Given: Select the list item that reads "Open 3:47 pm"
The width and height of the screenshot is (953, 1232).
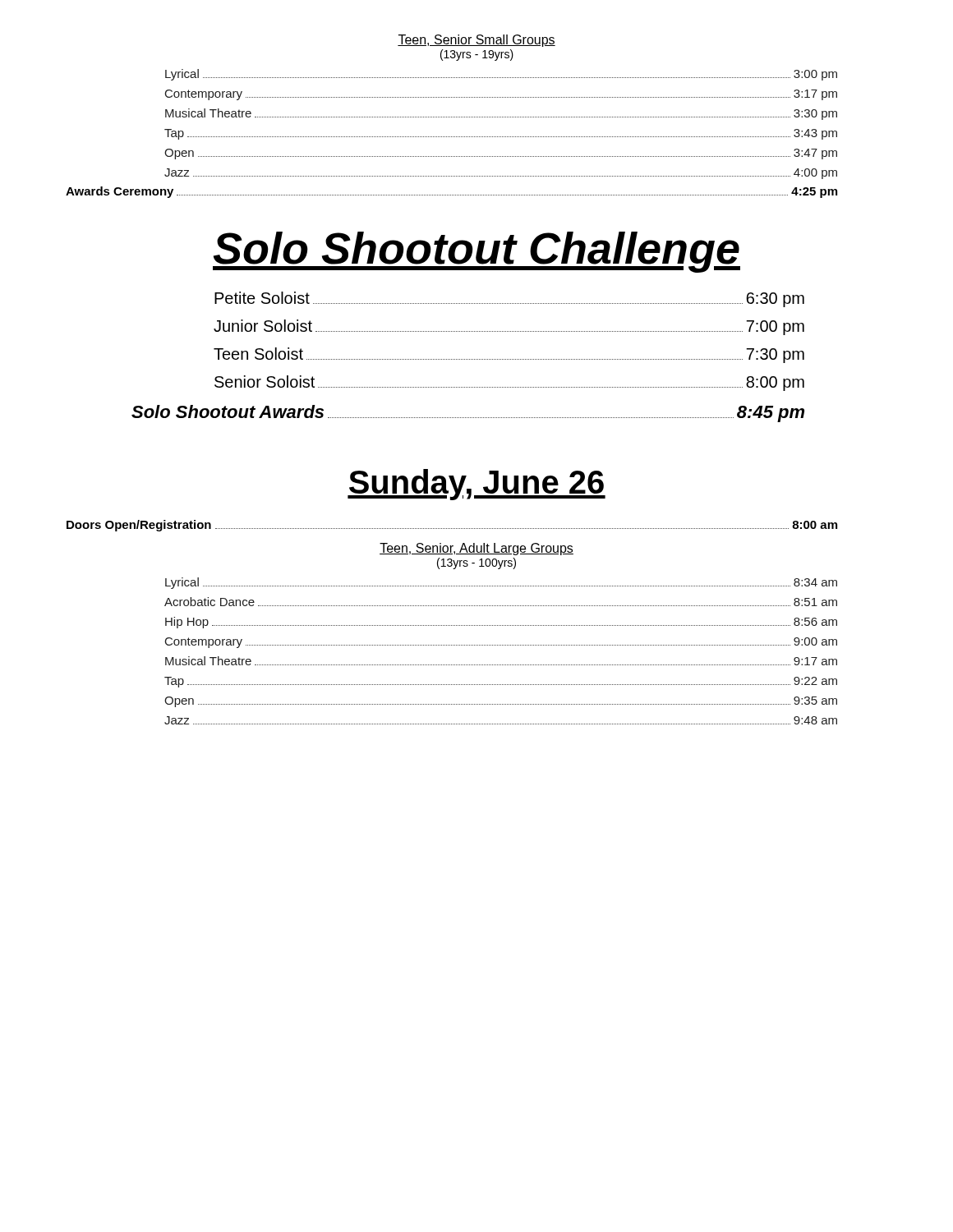Looking at the screenshot, I should pos(501,153).
